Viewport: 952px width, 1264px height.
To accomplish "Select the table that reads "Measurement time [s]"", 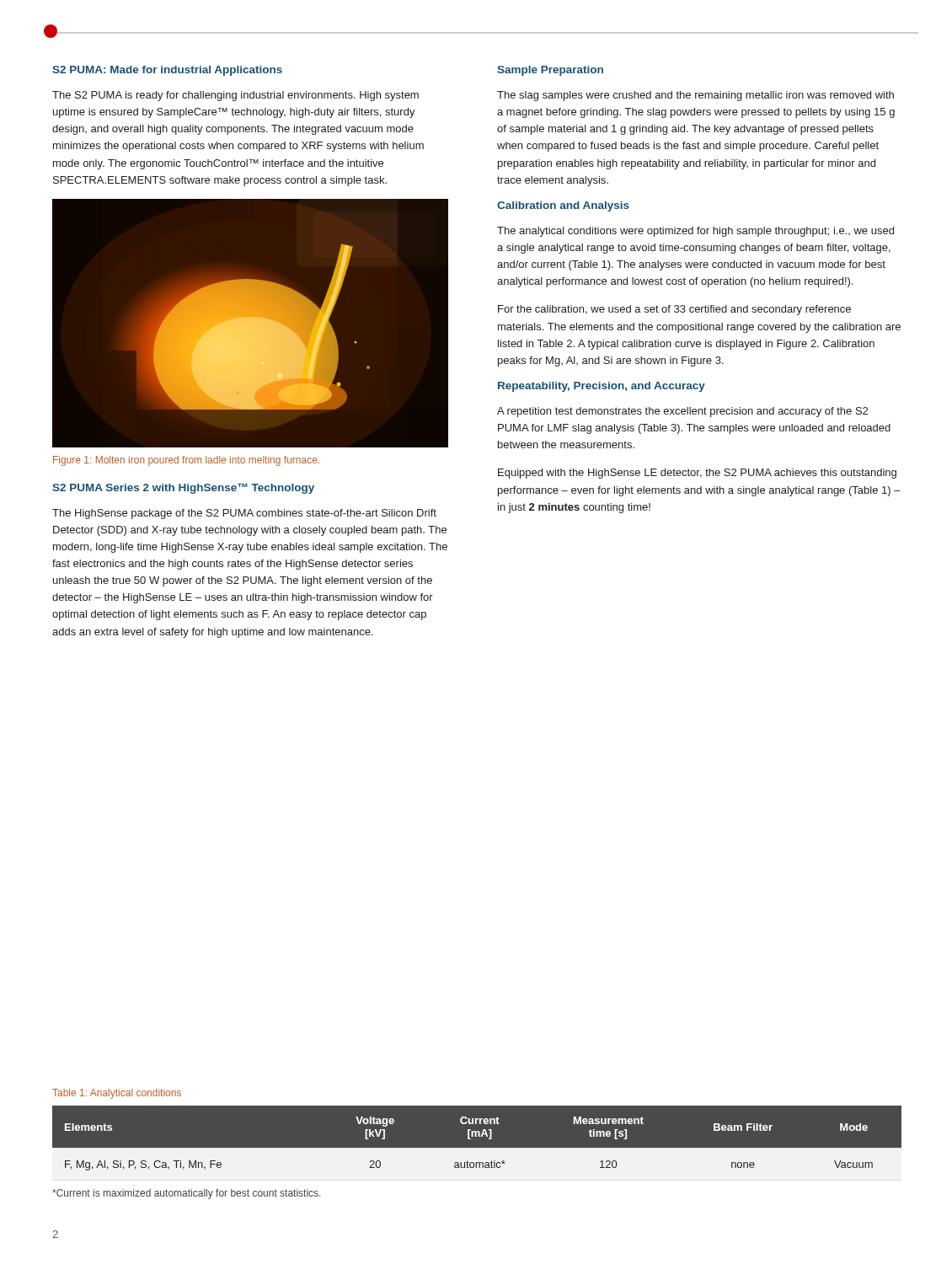I will [477, 1143].
